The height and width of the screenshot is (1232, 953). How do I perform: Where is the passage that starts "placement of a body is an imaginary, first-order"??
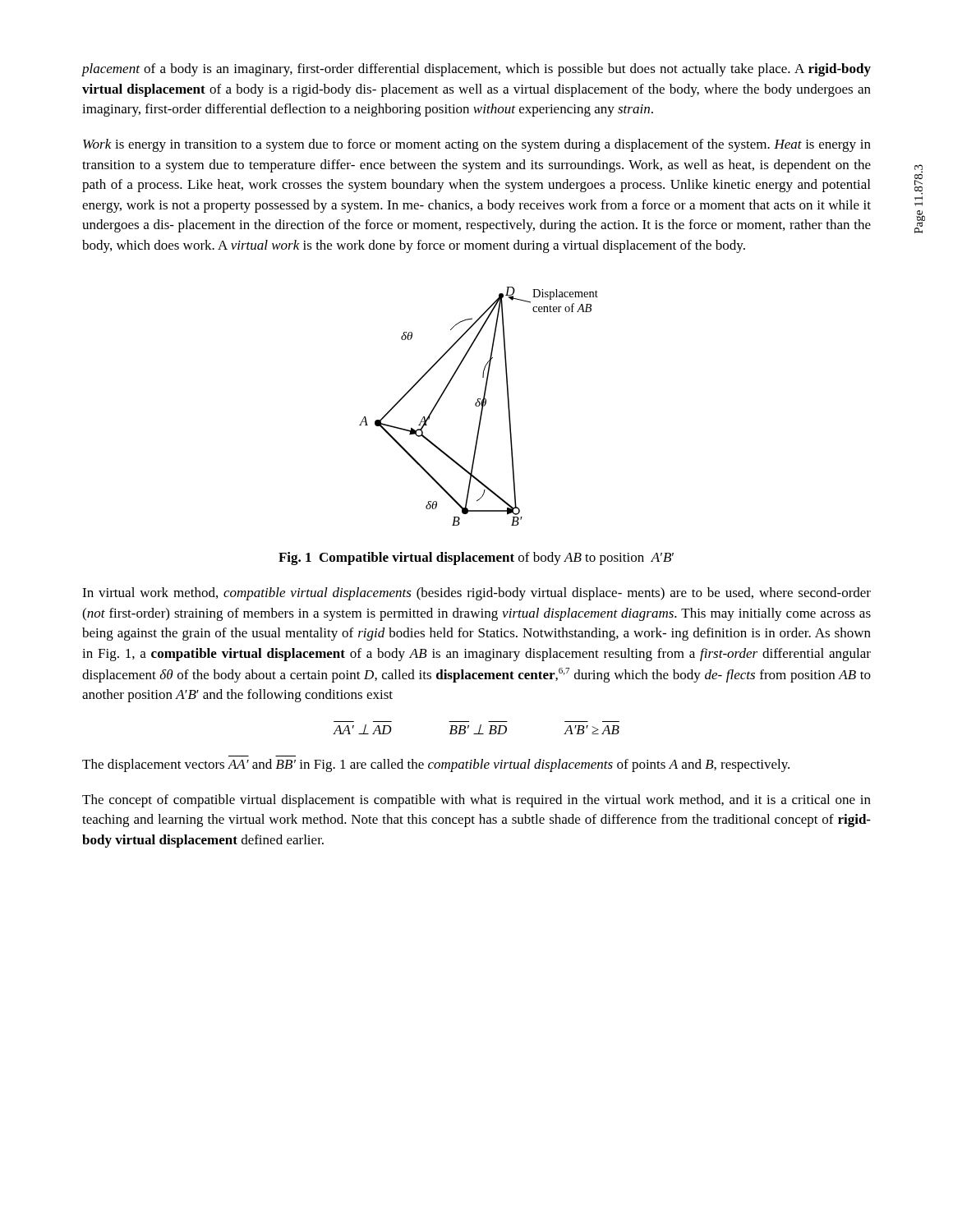coord(476,89)
